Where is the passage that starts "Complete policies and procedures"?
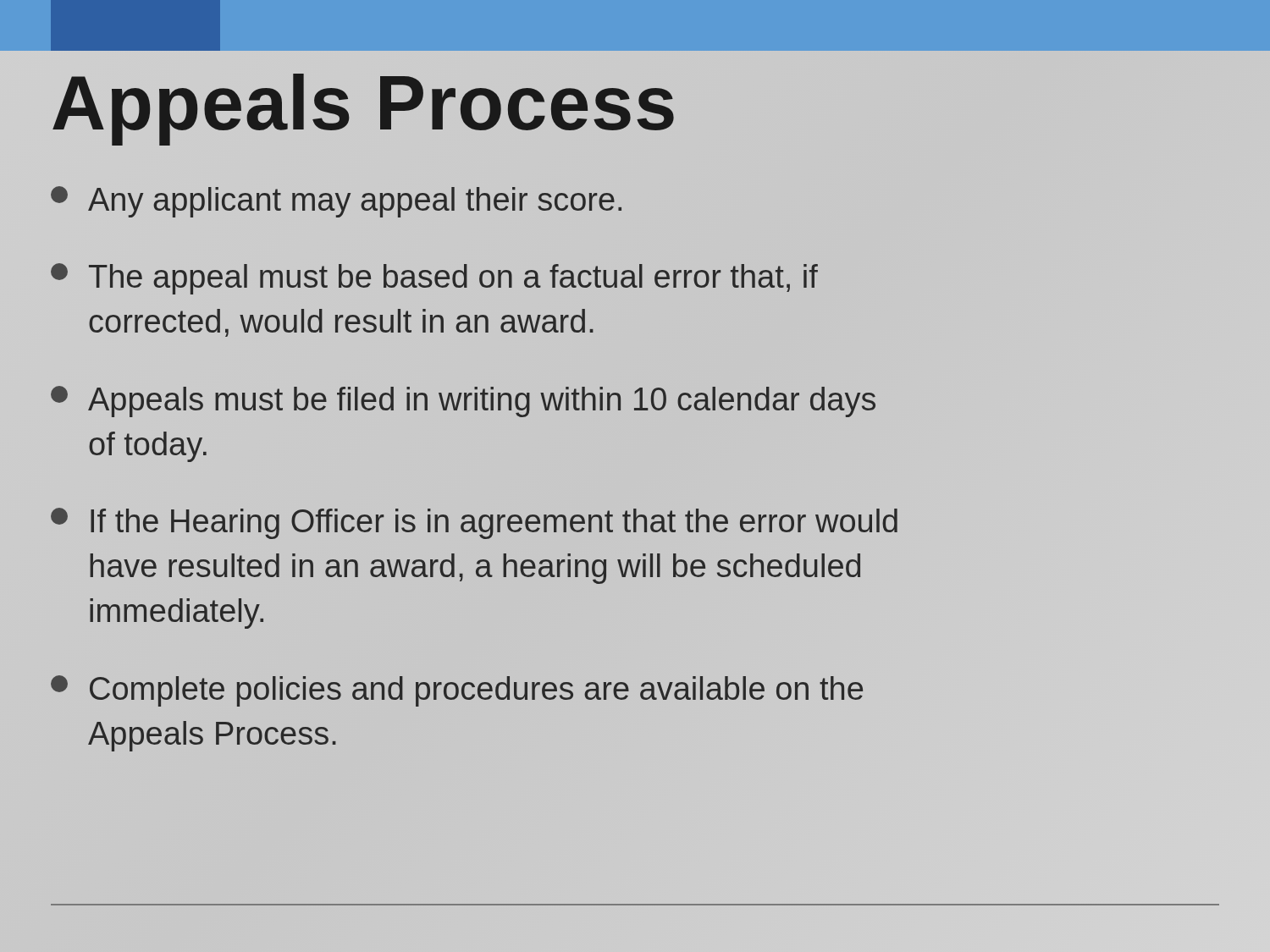Viewport: 1270px width, 952px height. click(x=458, y=711)
